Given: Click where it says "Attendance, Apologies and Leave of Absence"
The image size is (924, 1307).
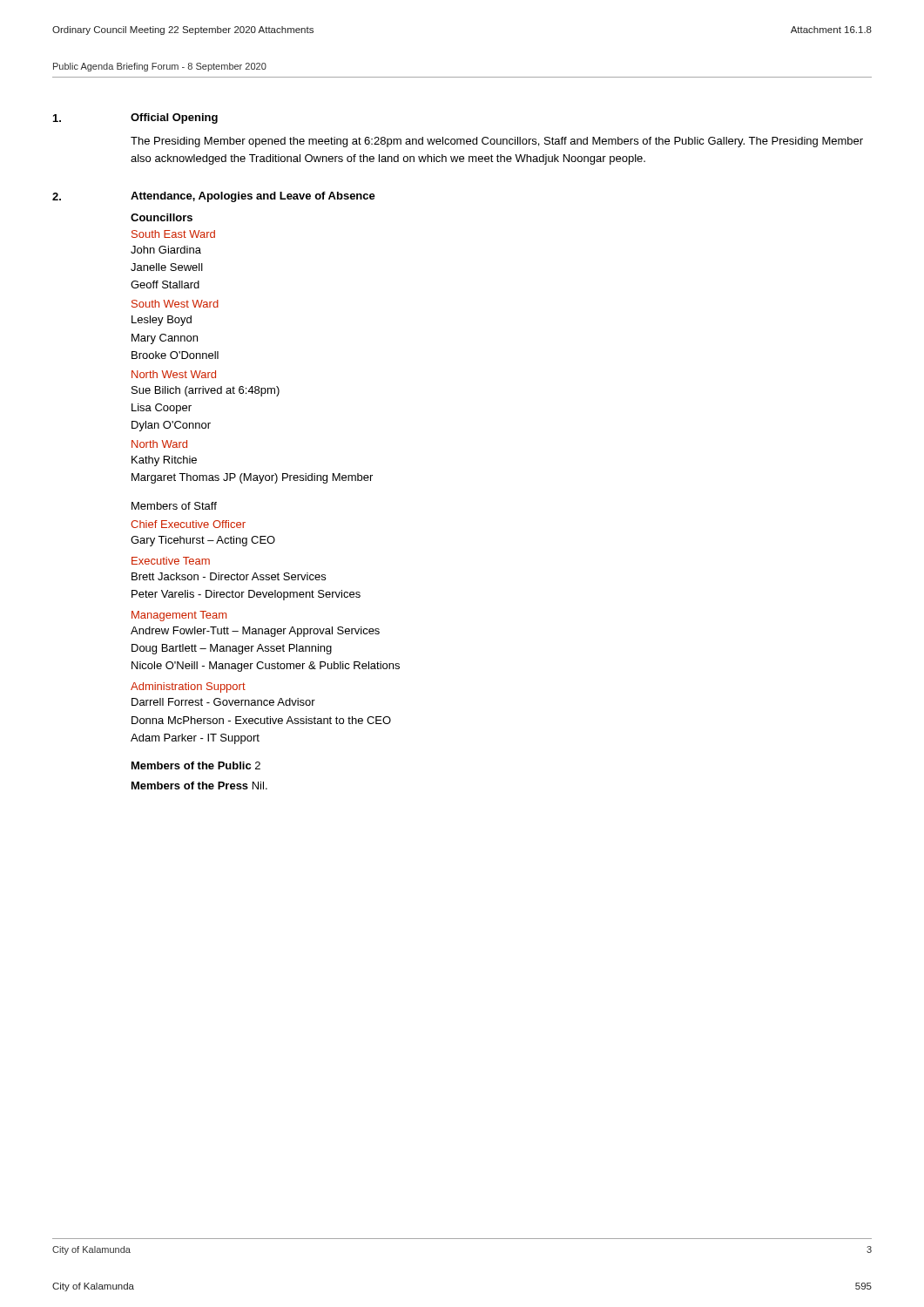Looking at the screenshot, I should coord(253,196).
